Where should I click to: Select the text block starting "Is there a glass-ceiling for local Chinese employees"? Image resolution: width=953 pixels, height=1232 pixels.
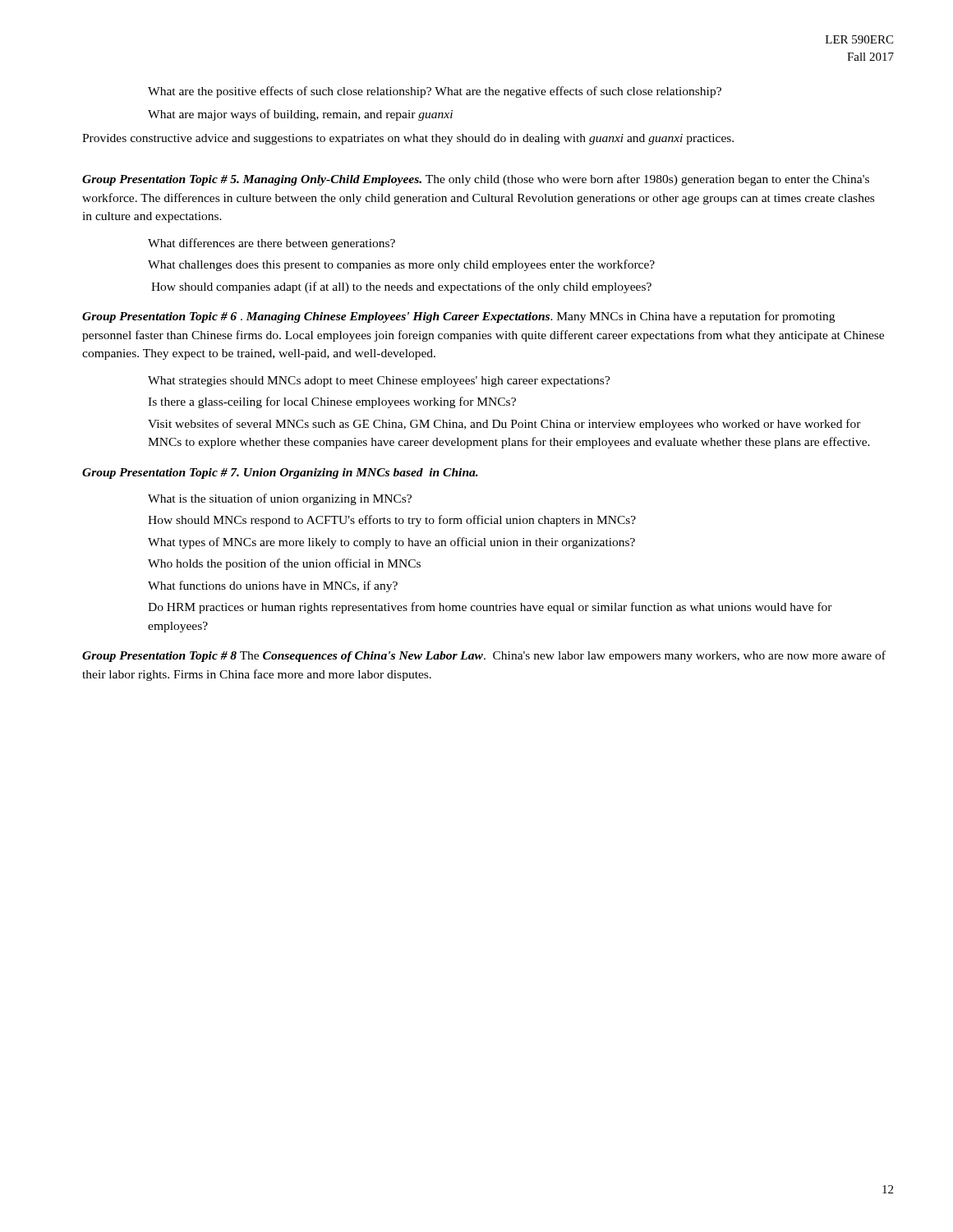coord(518,402)
